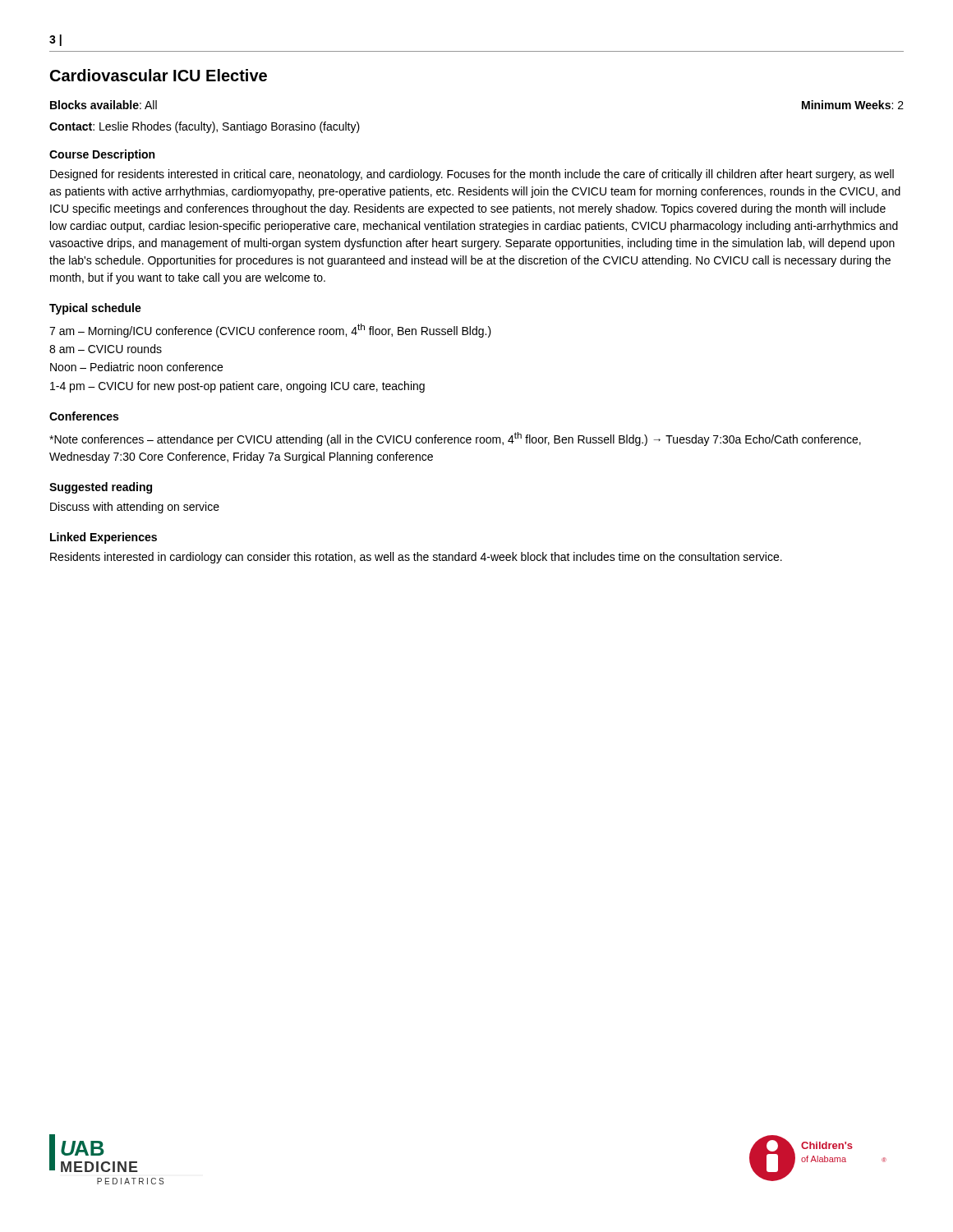
Task: Locate the text that reads "Minimum Weeks: 2"
Action: coord(852,105)
